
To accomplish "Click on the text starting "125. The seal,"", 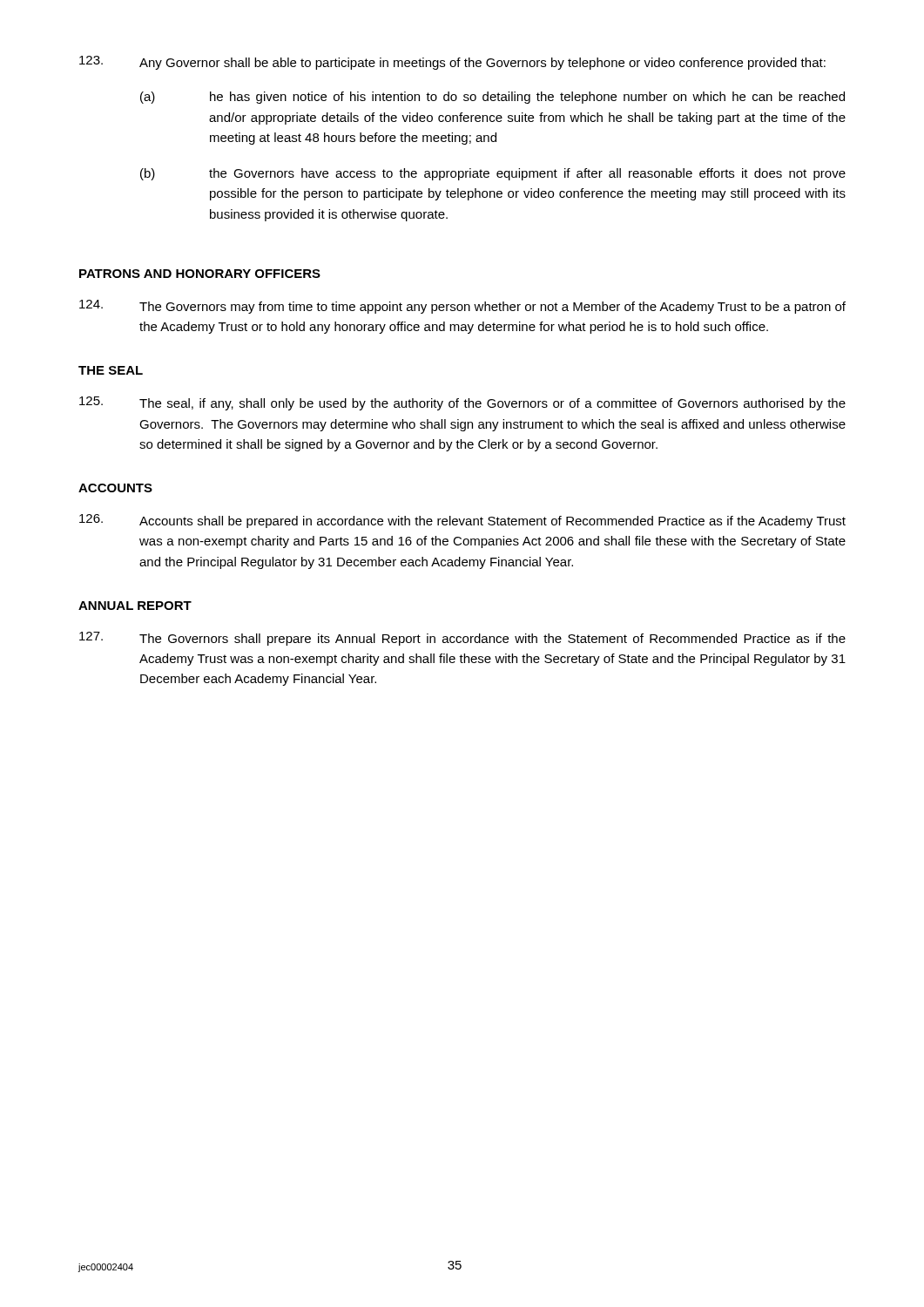I will click(x=462, y=424).
